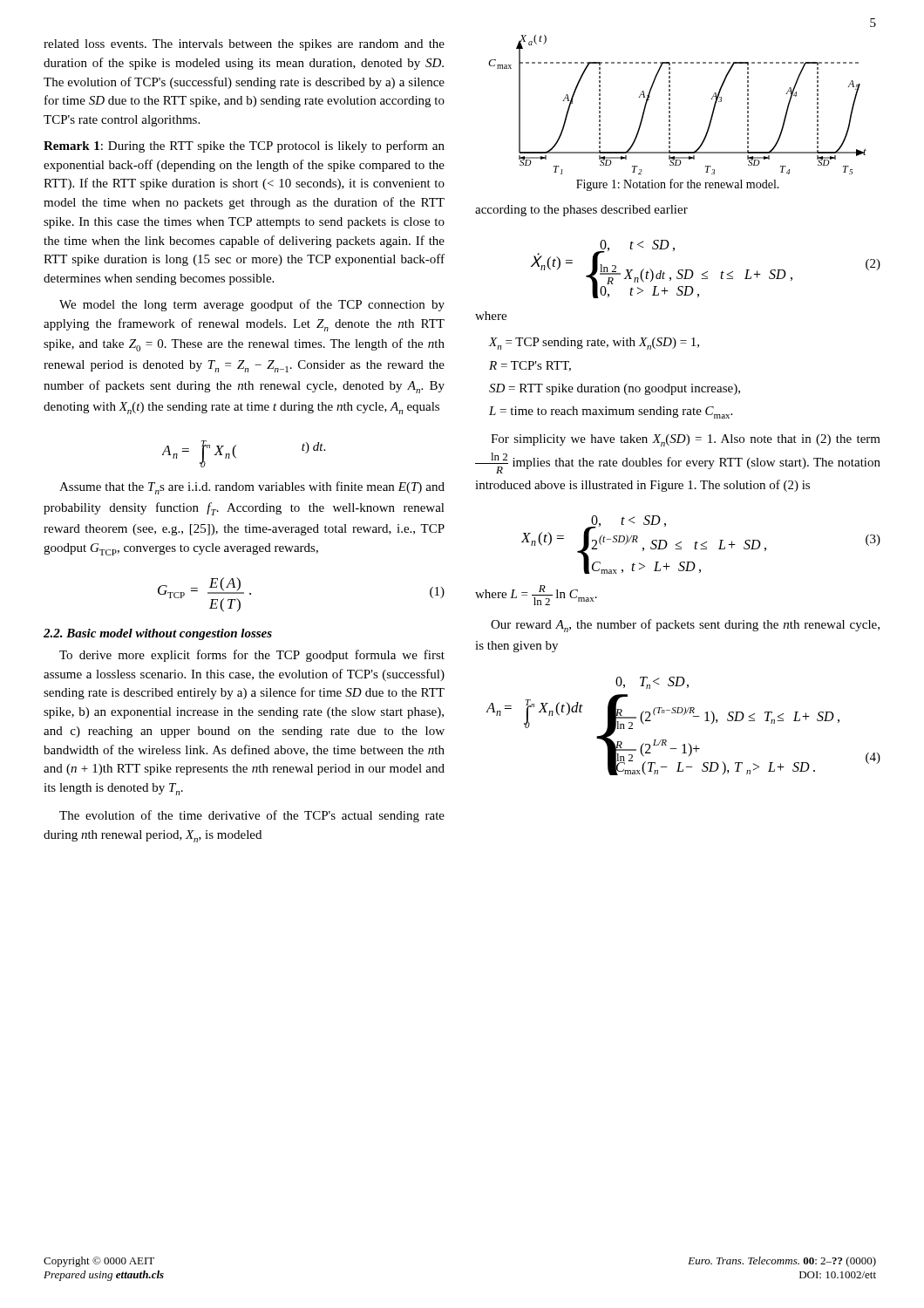Find the section header with the text "2.2. Basic model without congestion losses"
This screenshot has width=924, height=1308.
(x=158, y=633)
